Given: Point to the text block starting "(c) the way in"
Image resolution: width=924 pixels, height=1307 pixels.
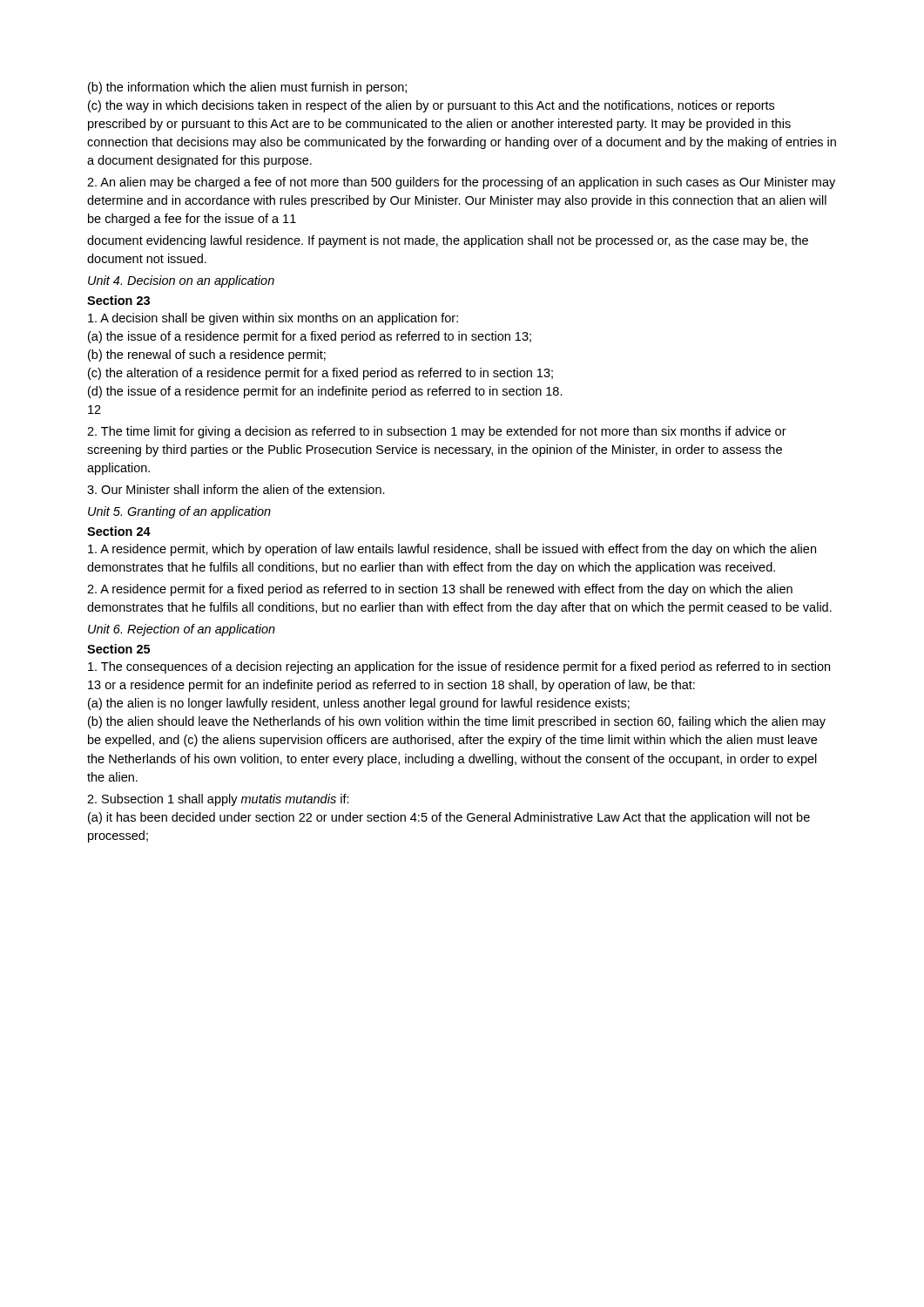Looking at the screenshot, I should coord(462,133).
